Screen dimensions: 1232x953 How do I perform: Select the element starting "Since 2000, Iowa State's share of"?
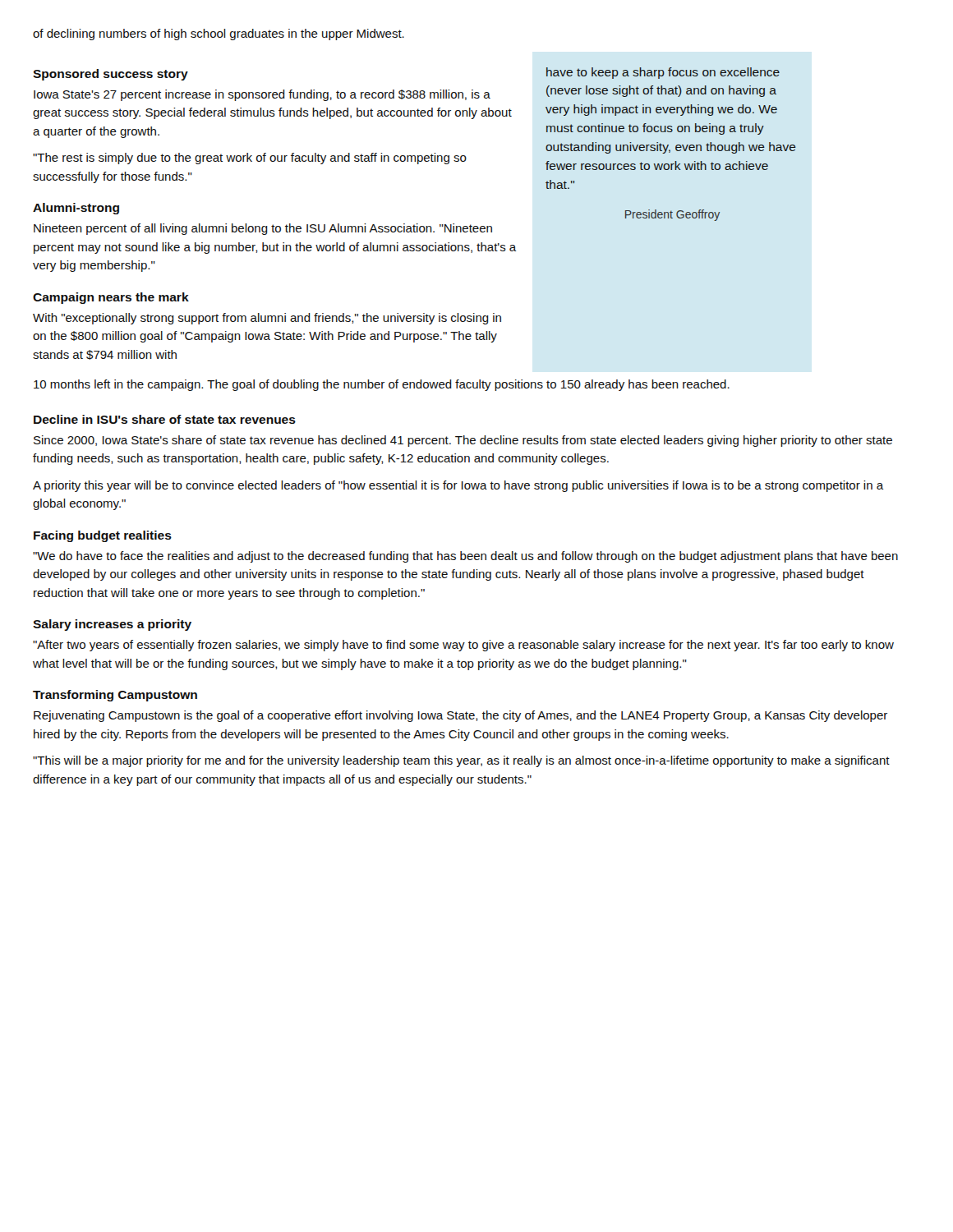(463, 449)
